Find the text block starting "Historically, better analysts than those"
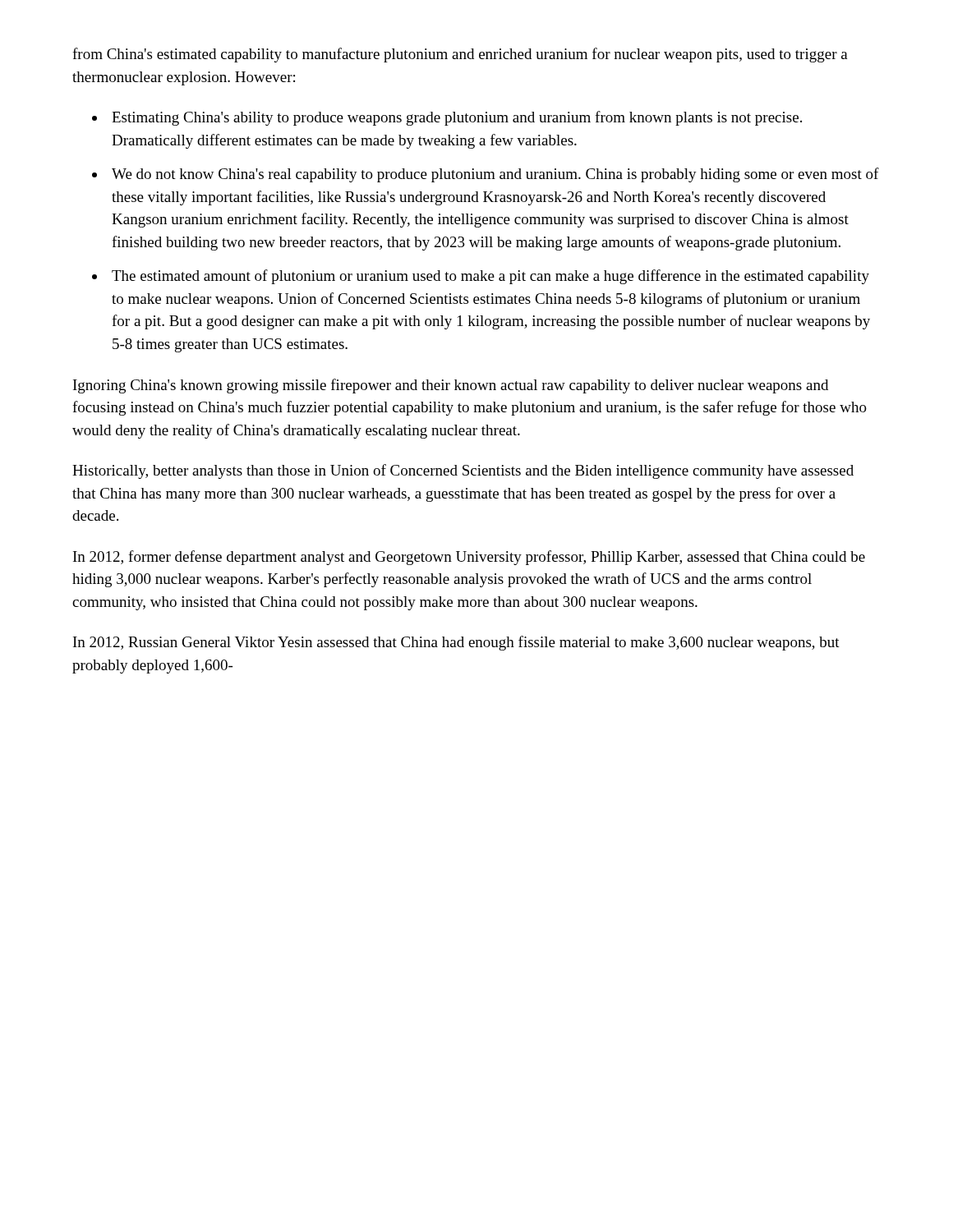The width and height of the screenshot is (953, 1232). pyautogui.click(x=463, y=493)
